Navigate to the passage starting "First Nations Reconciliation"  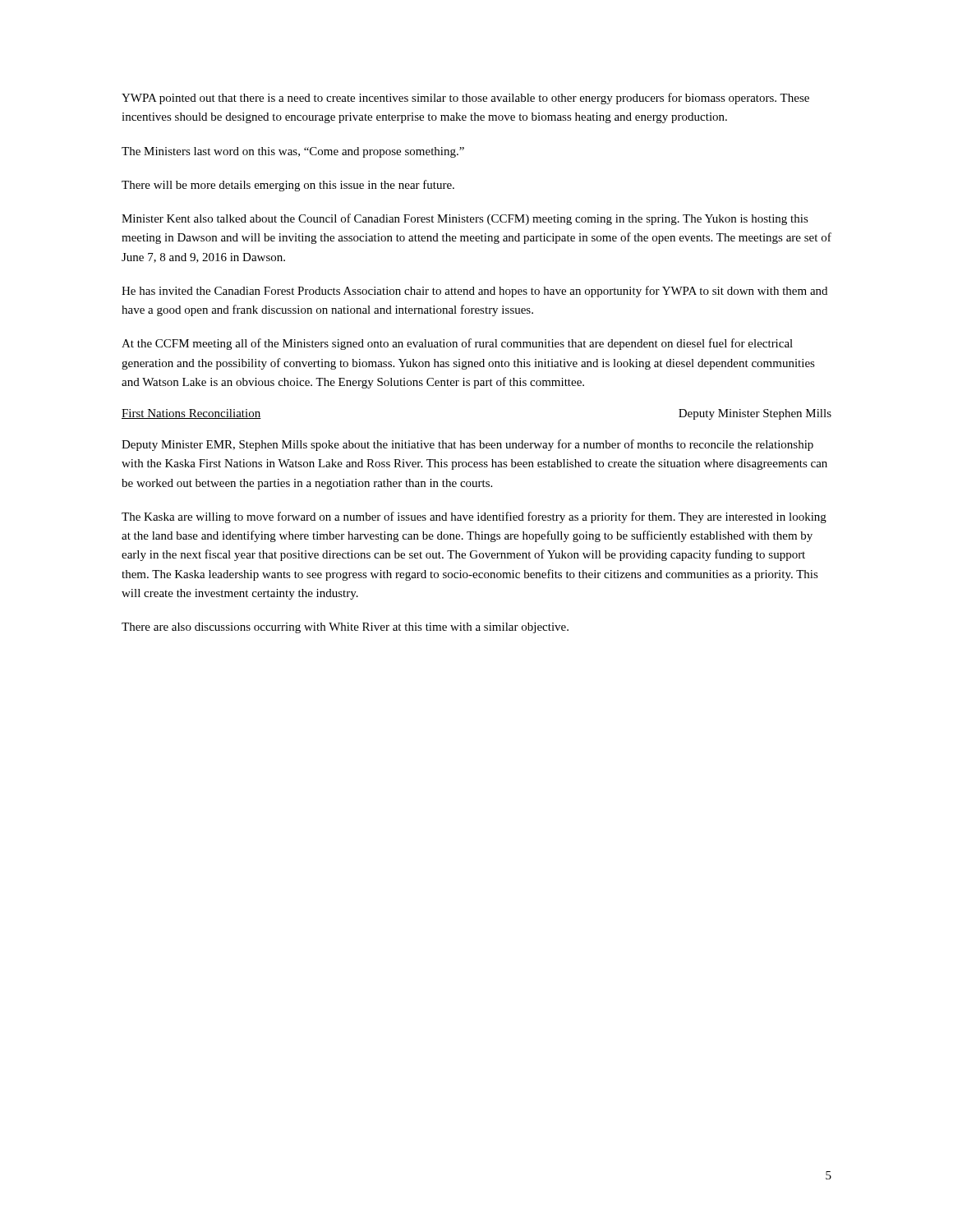pyautogui.click(x=191, y=413)
